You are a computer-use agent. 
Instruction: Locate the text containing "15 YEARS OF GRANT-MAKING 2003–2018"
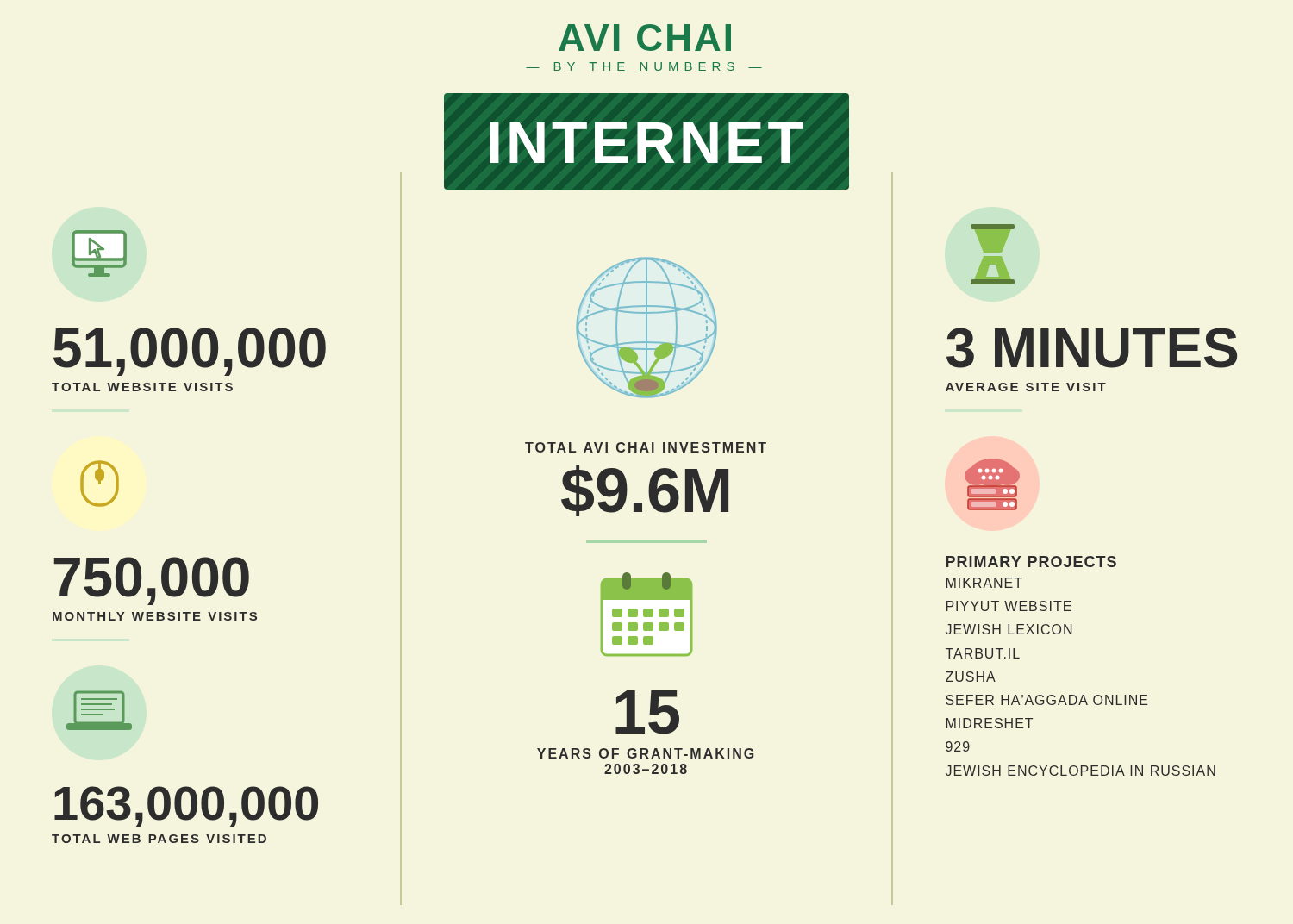[x=646, y=727]
